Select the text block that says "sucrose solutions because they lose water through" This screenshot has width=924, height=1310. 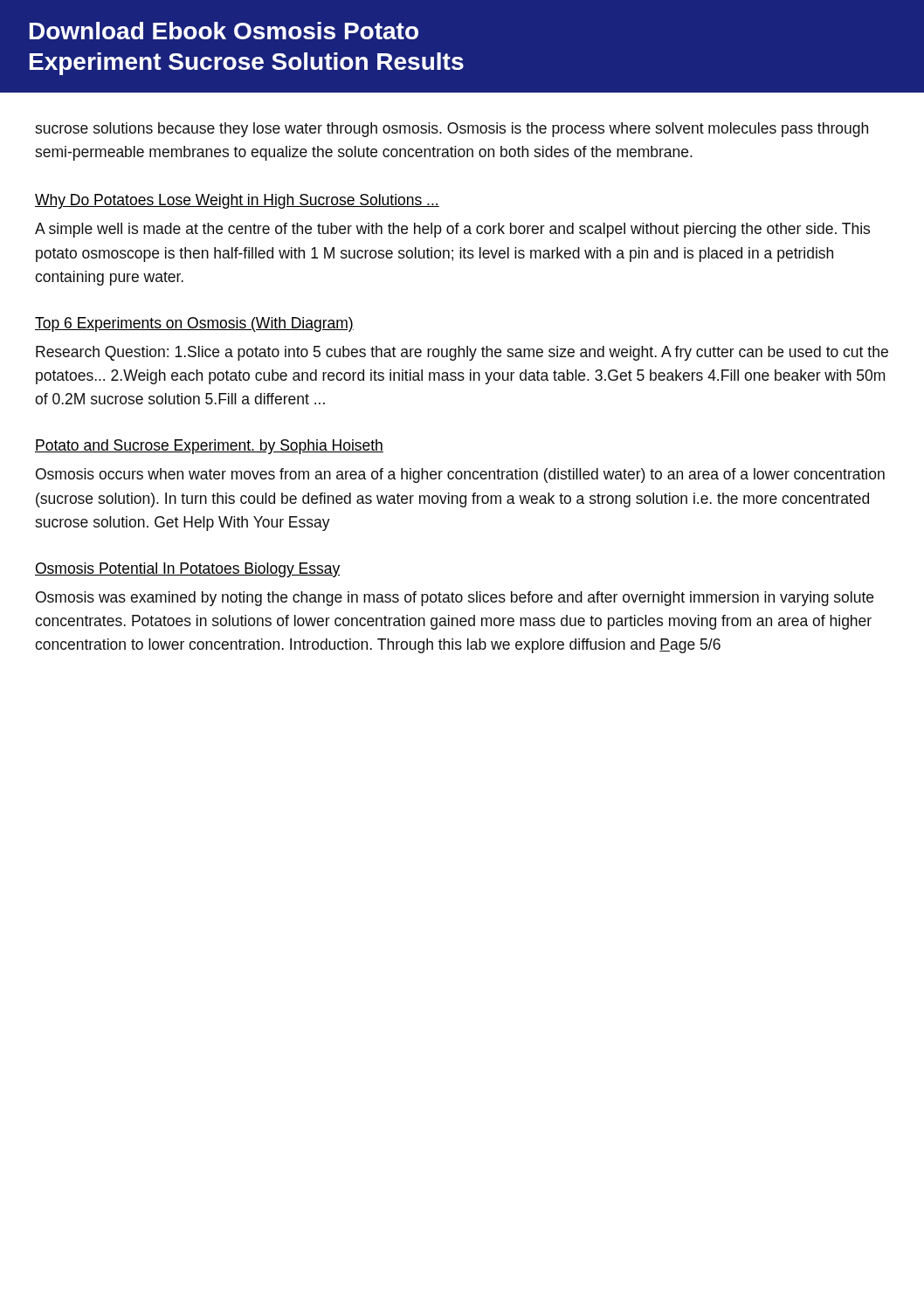click(452, 140)
